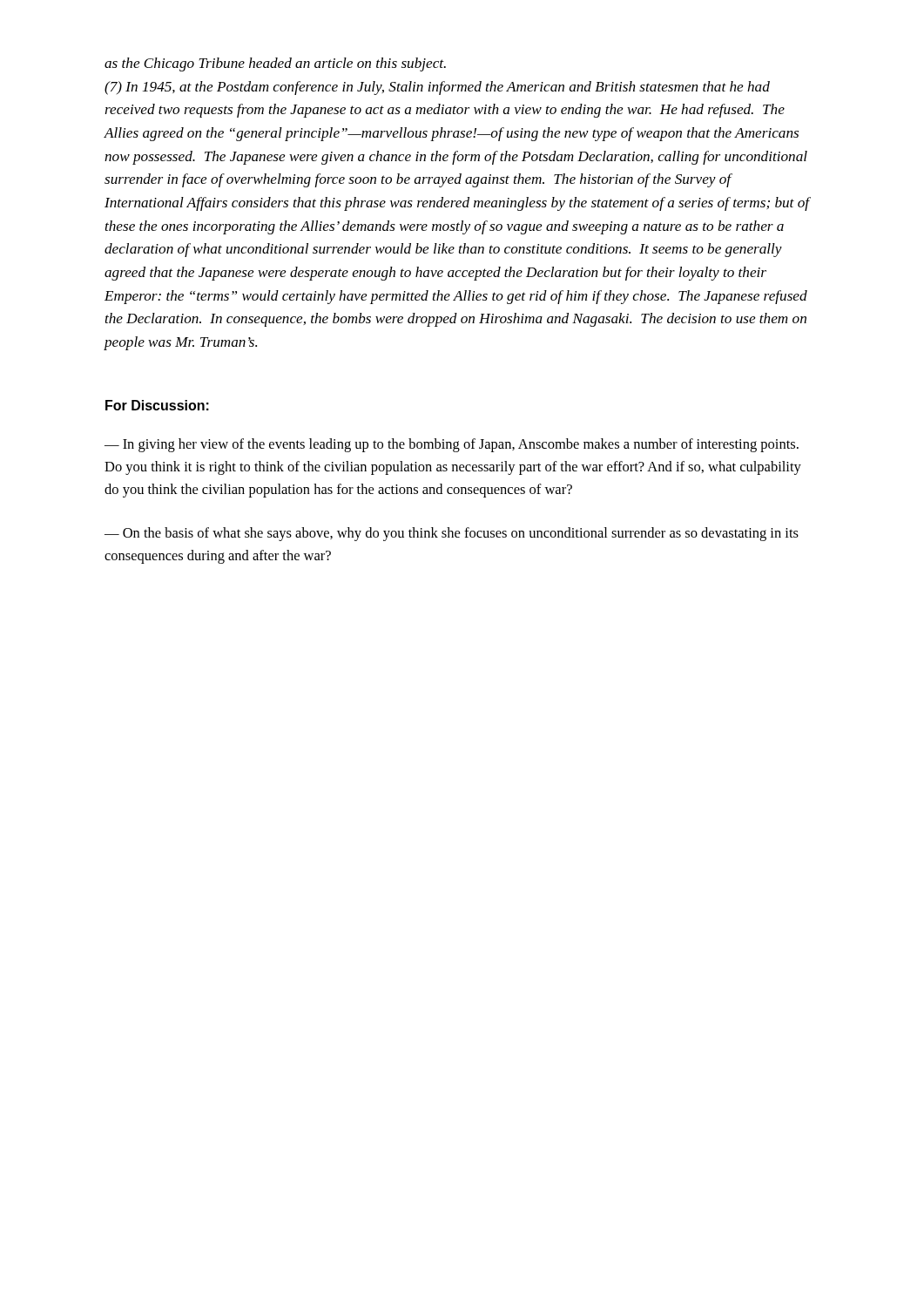Find the block on this page that starts "— In giving her"
924x1307 pixels.
(x=458, y=467)
